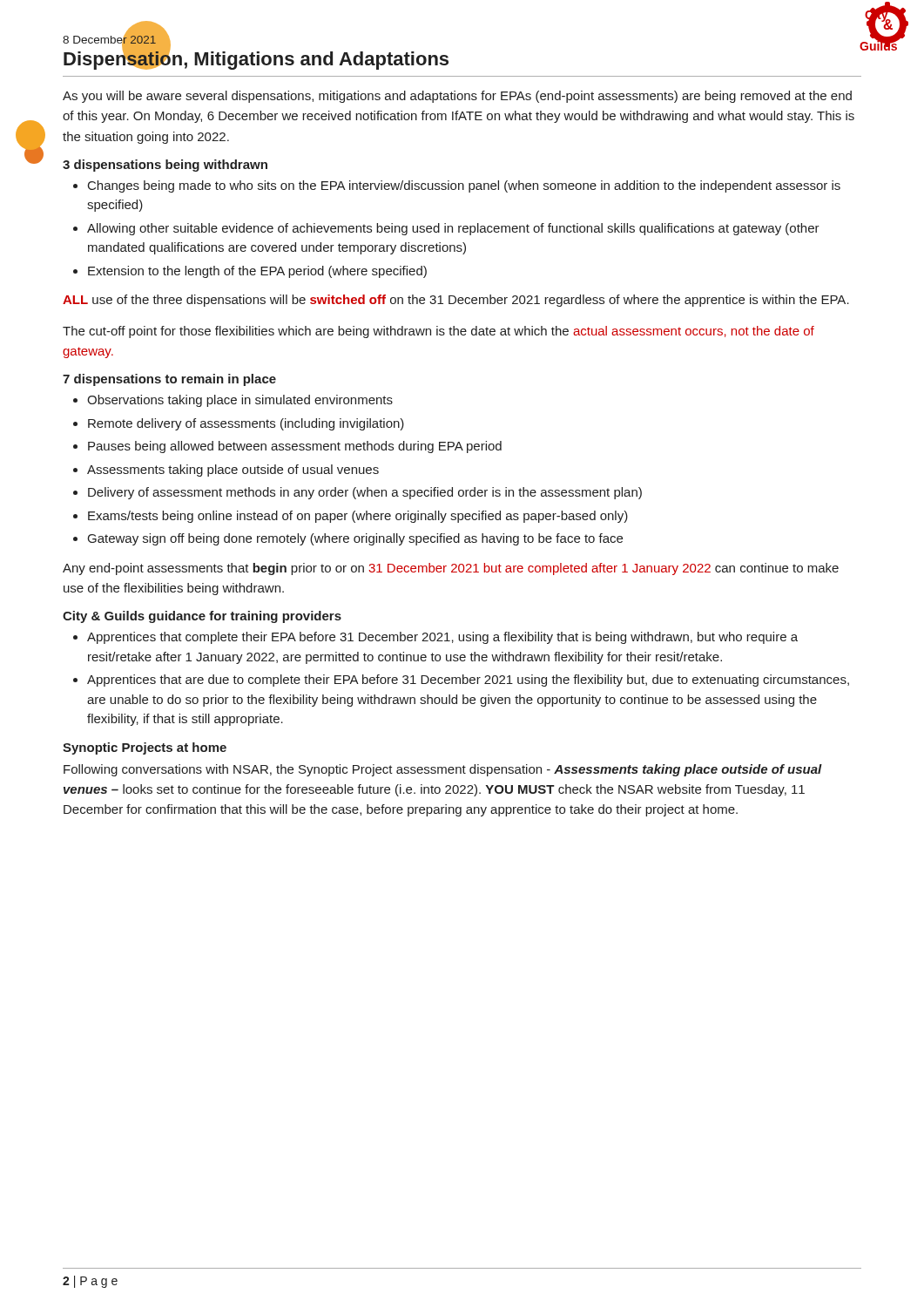The height and width of the screenshot is (1307, 924).
Task: Navigate to the text starting "City & Guilds"
Action: (x=202, y=616)
